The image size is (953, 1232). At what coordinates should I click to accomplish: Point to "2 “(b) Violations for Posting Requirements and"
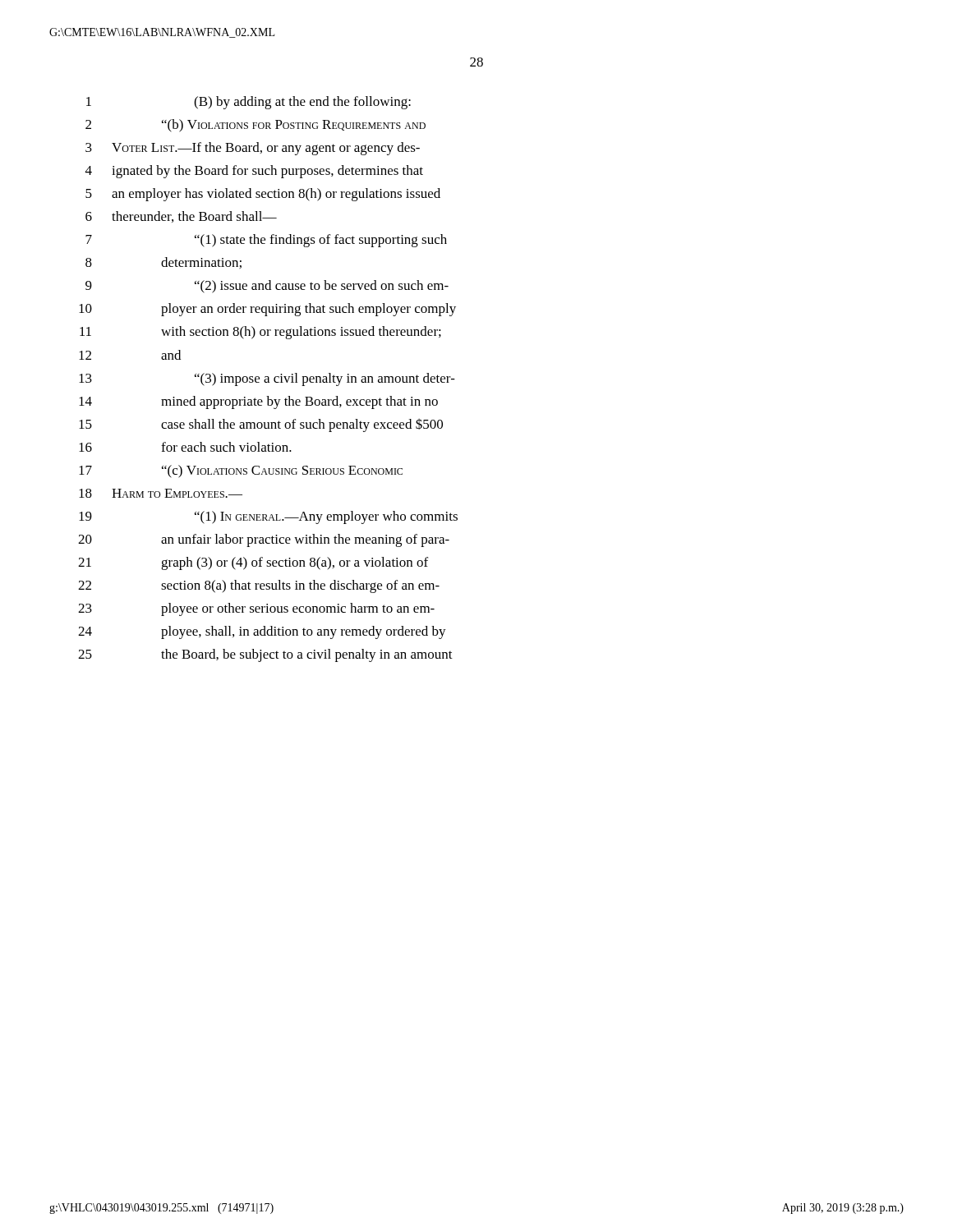click(256, 126)
